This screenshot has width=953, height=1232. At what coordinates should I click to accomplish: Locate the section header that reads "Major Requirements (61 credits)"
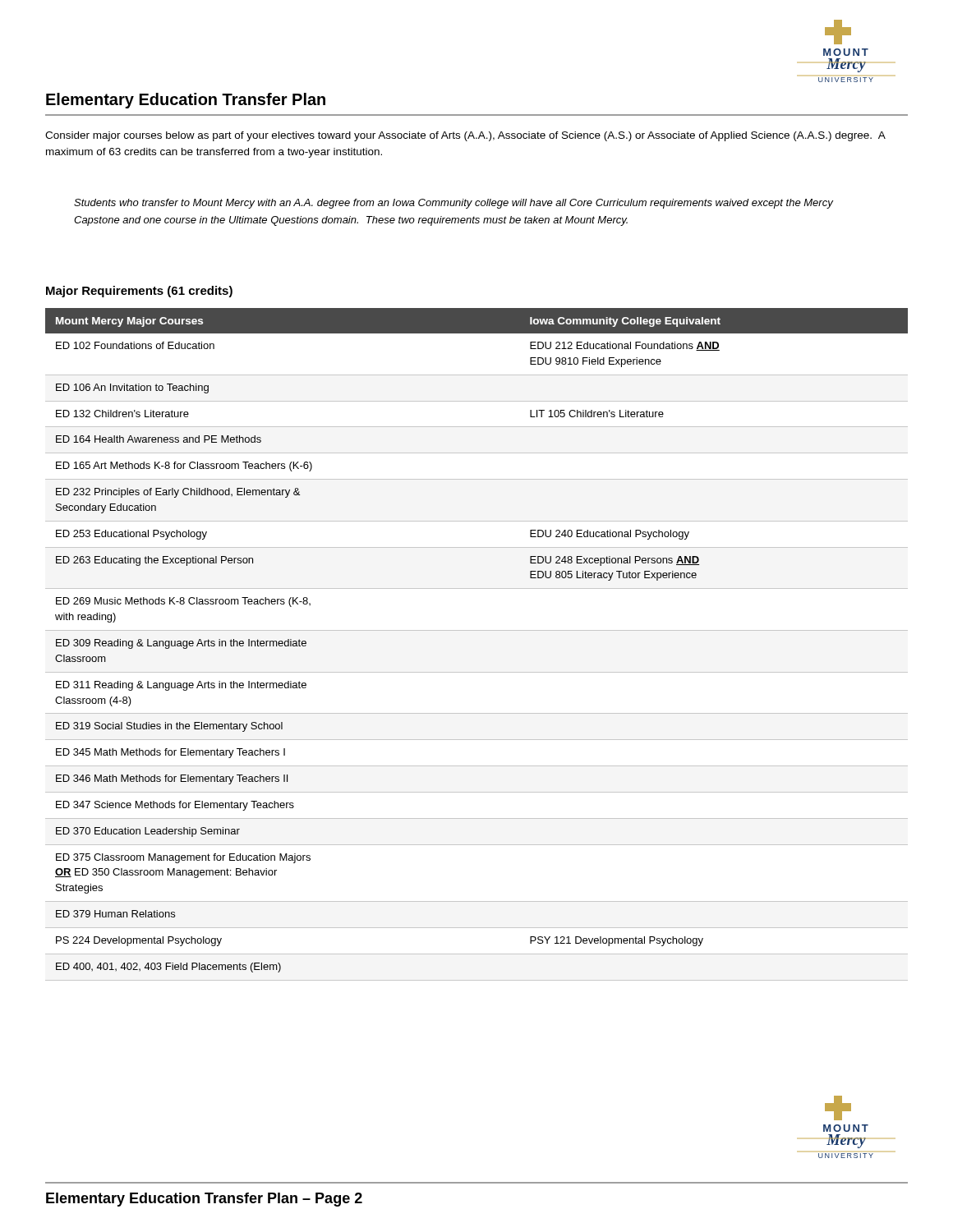[139, 292]
